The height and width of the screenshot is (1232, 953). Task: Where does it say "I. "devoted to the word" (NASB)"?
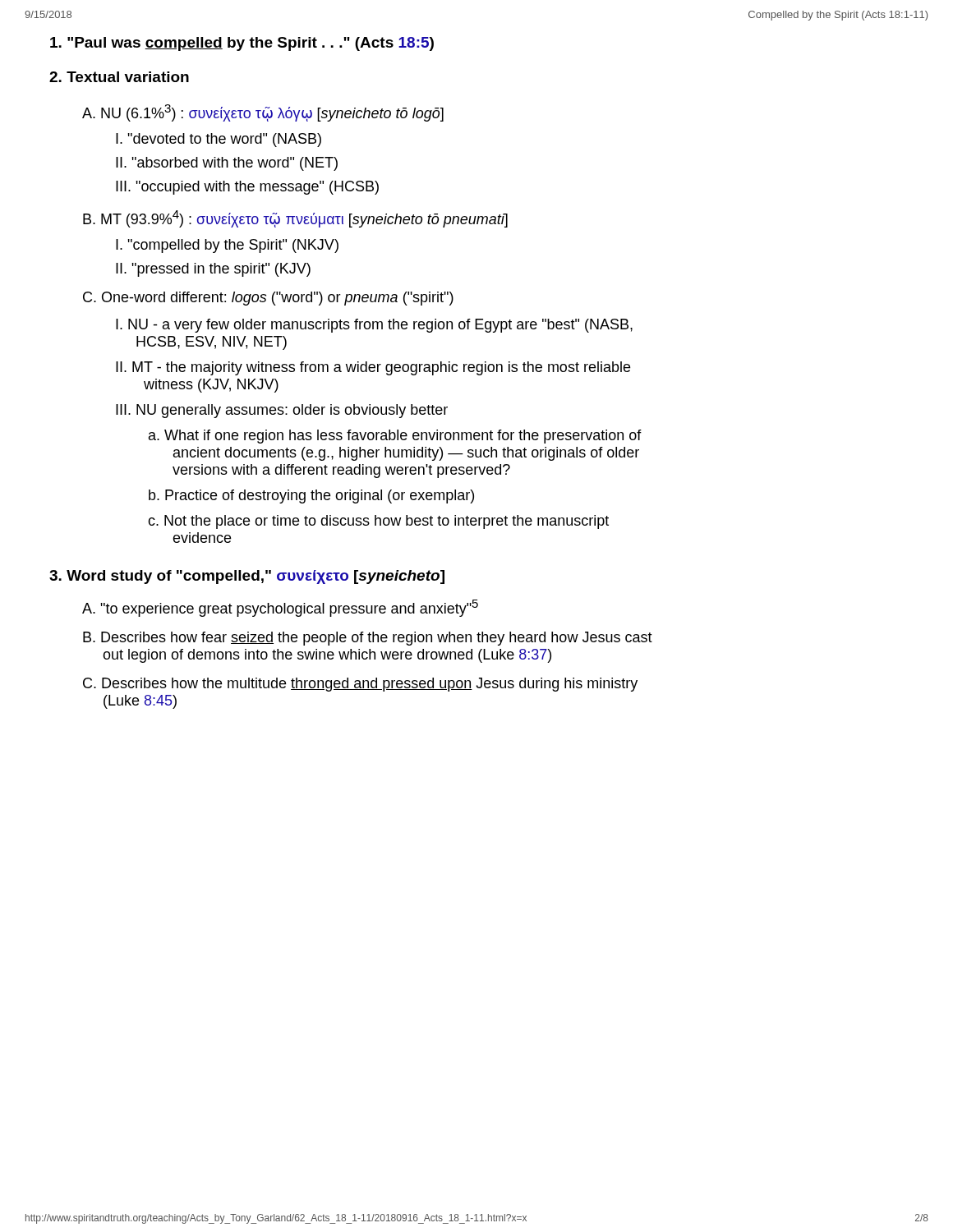click(x=219, y=139)
